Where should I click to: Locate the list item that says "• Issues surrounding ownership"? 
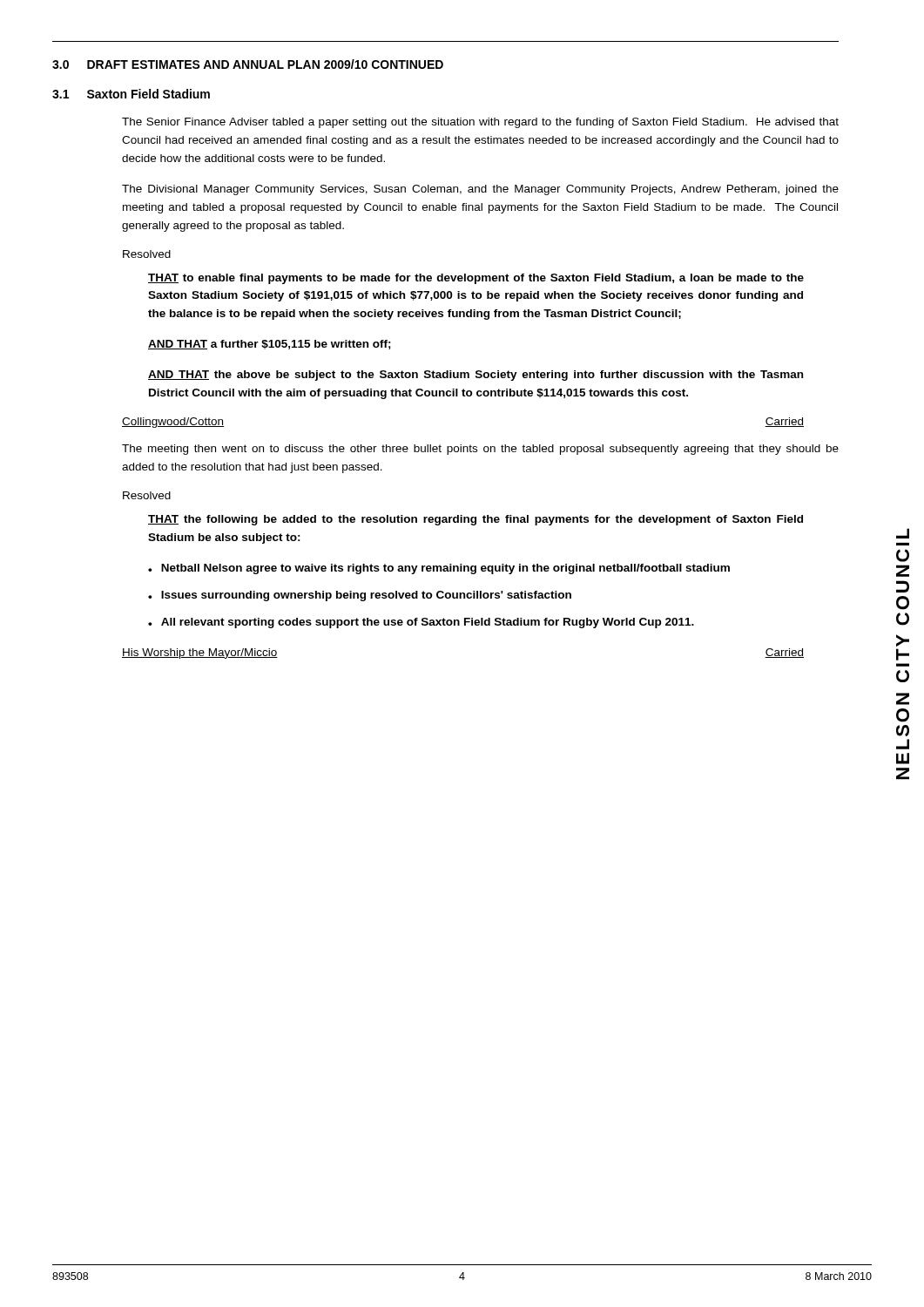(360, 596)
